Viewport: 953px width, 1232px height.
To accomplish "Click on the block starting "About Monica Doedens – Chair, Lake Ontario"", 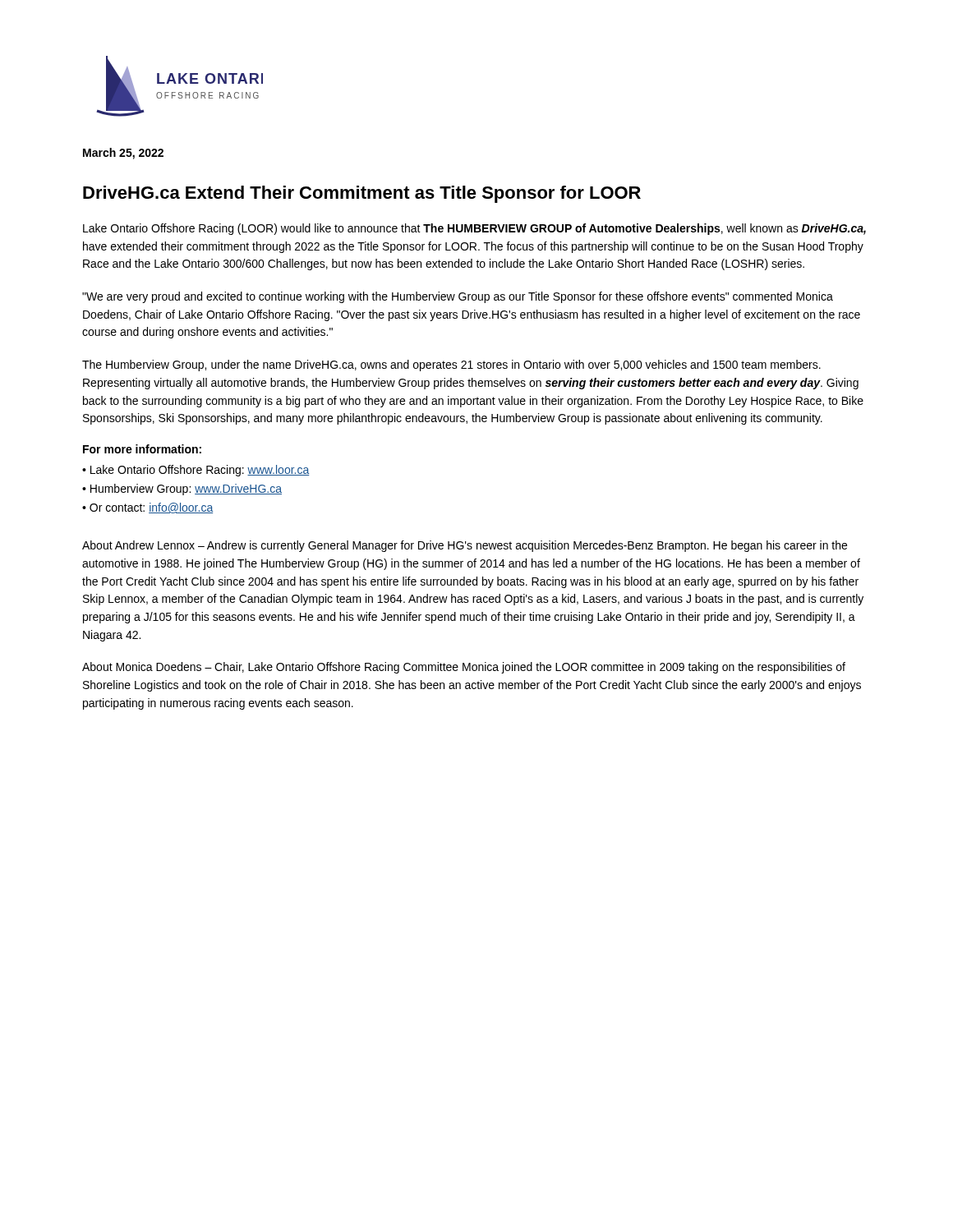I will [x=472, y=685].
